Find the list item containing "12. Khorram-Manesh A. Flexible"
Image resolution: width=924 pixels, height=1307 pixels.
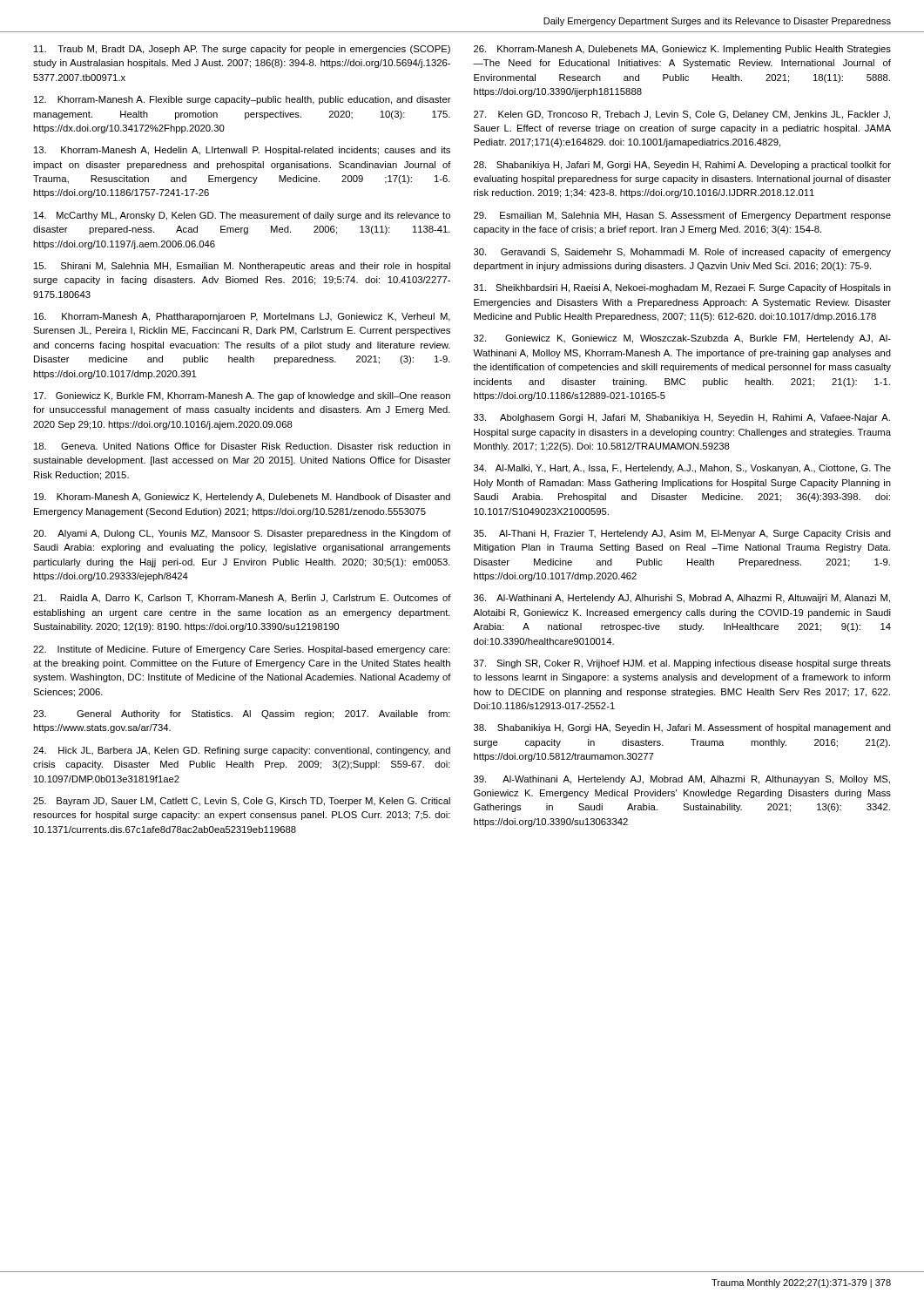click(x=242, y=114)
